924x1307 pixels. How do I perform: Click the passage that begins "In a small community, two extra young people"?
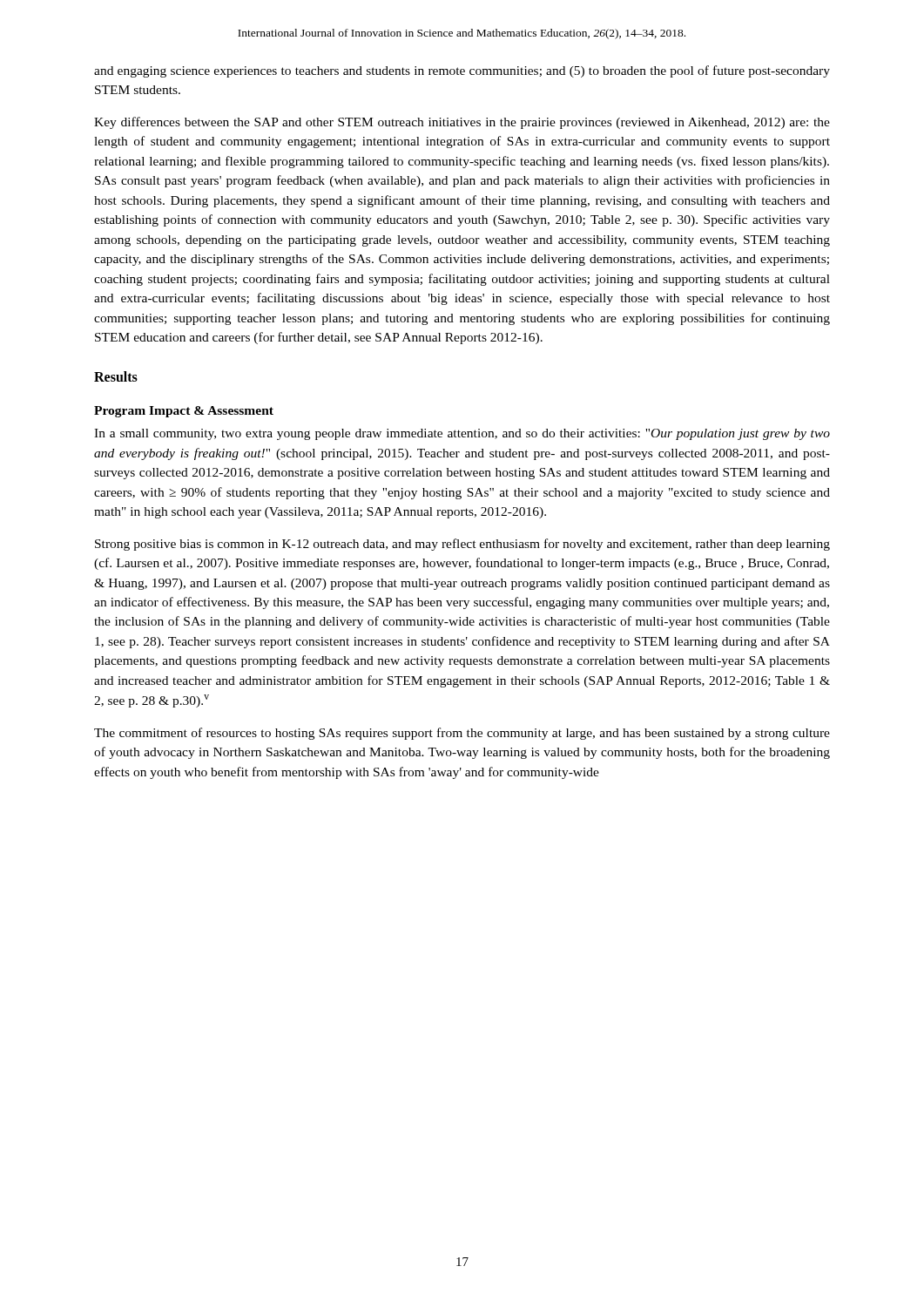tap(462, 473)
